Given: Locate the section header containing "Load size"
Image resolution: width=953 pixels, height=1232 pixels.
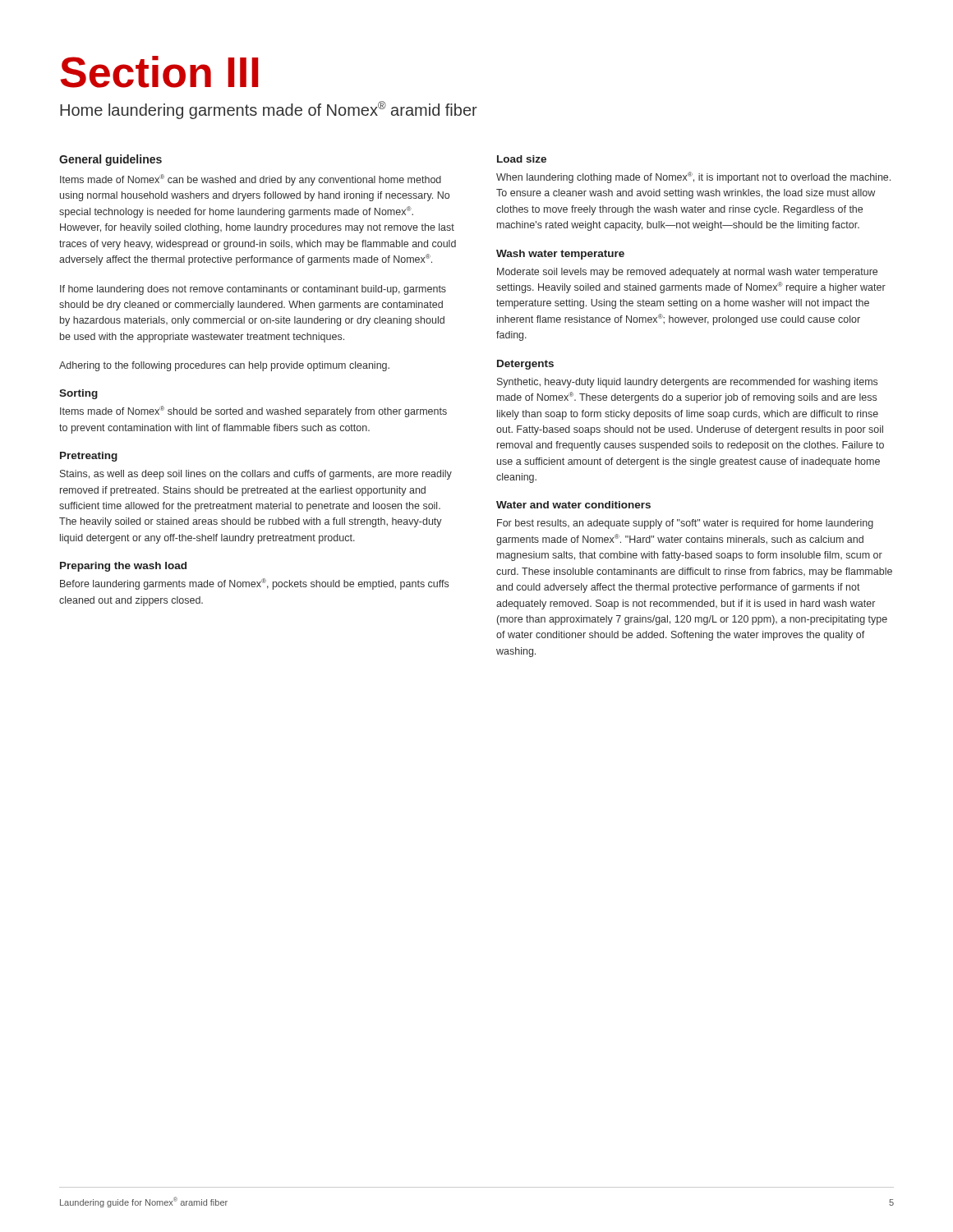Looking at the screenshot, I should [x=522, y=159].
